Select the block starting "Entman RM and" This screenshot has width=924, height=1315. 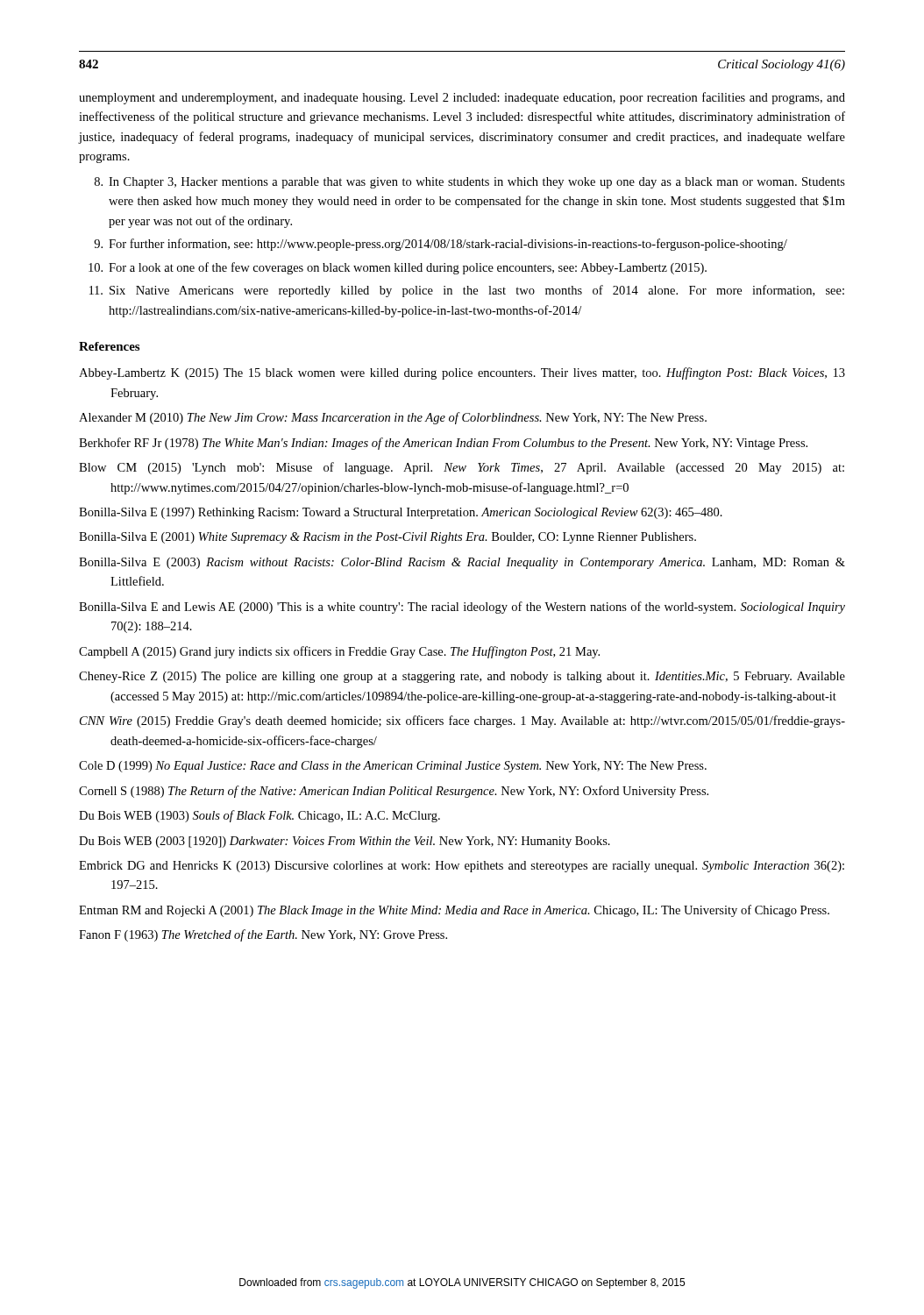[x=454, y=910]
